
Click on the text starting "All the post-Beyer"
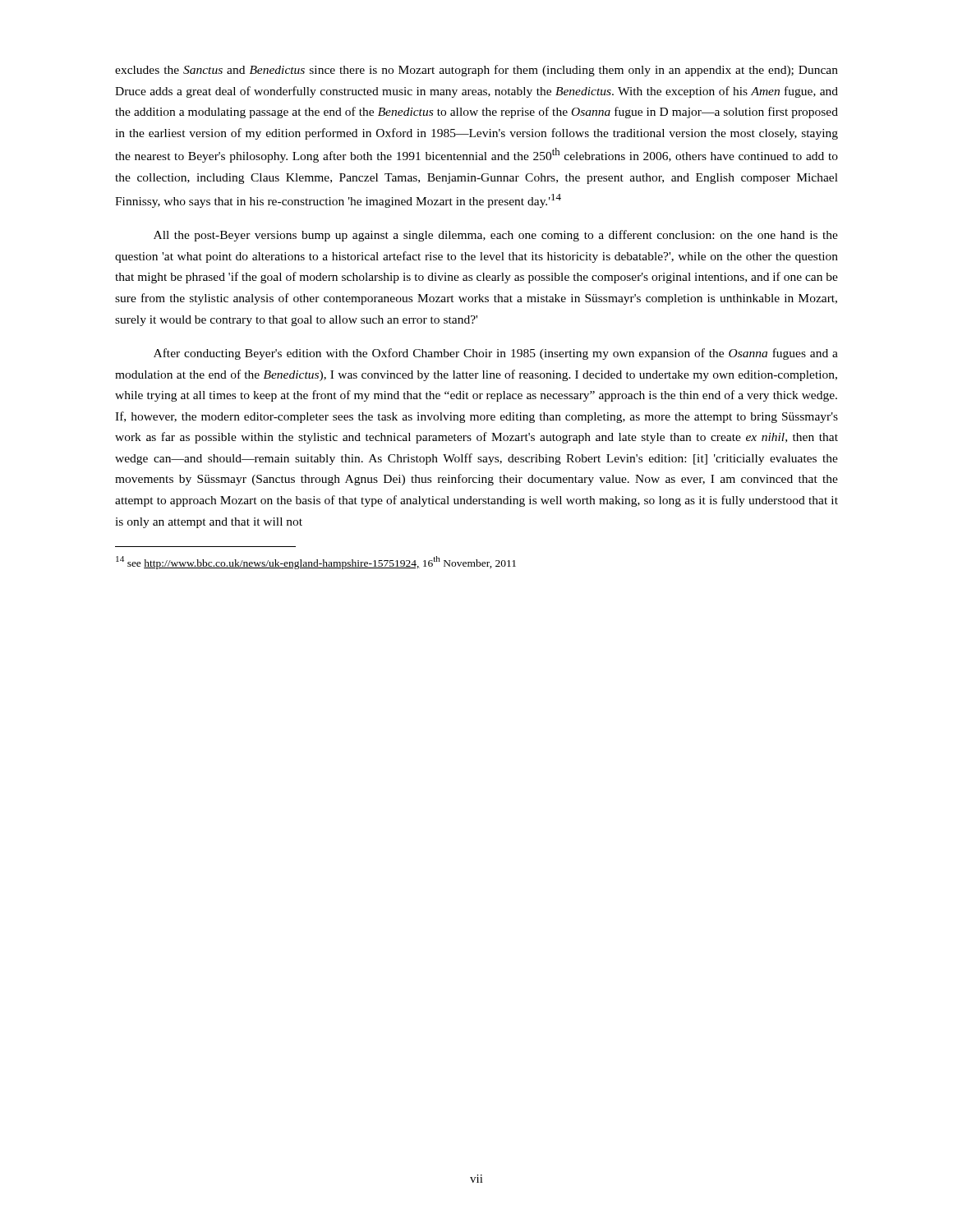pos(476,277)
